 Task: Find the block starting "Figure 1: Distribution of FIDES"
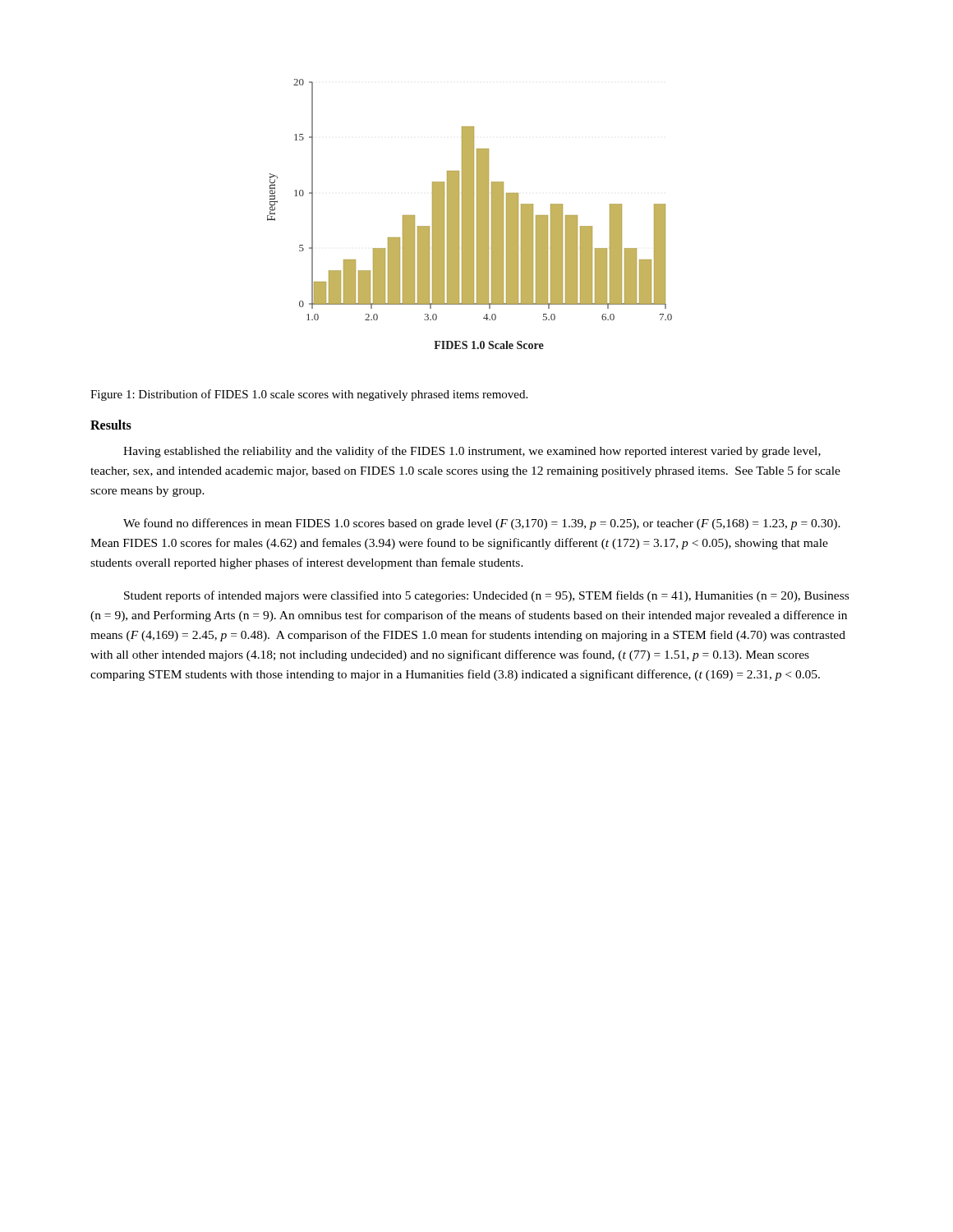[x=309, y=394]
